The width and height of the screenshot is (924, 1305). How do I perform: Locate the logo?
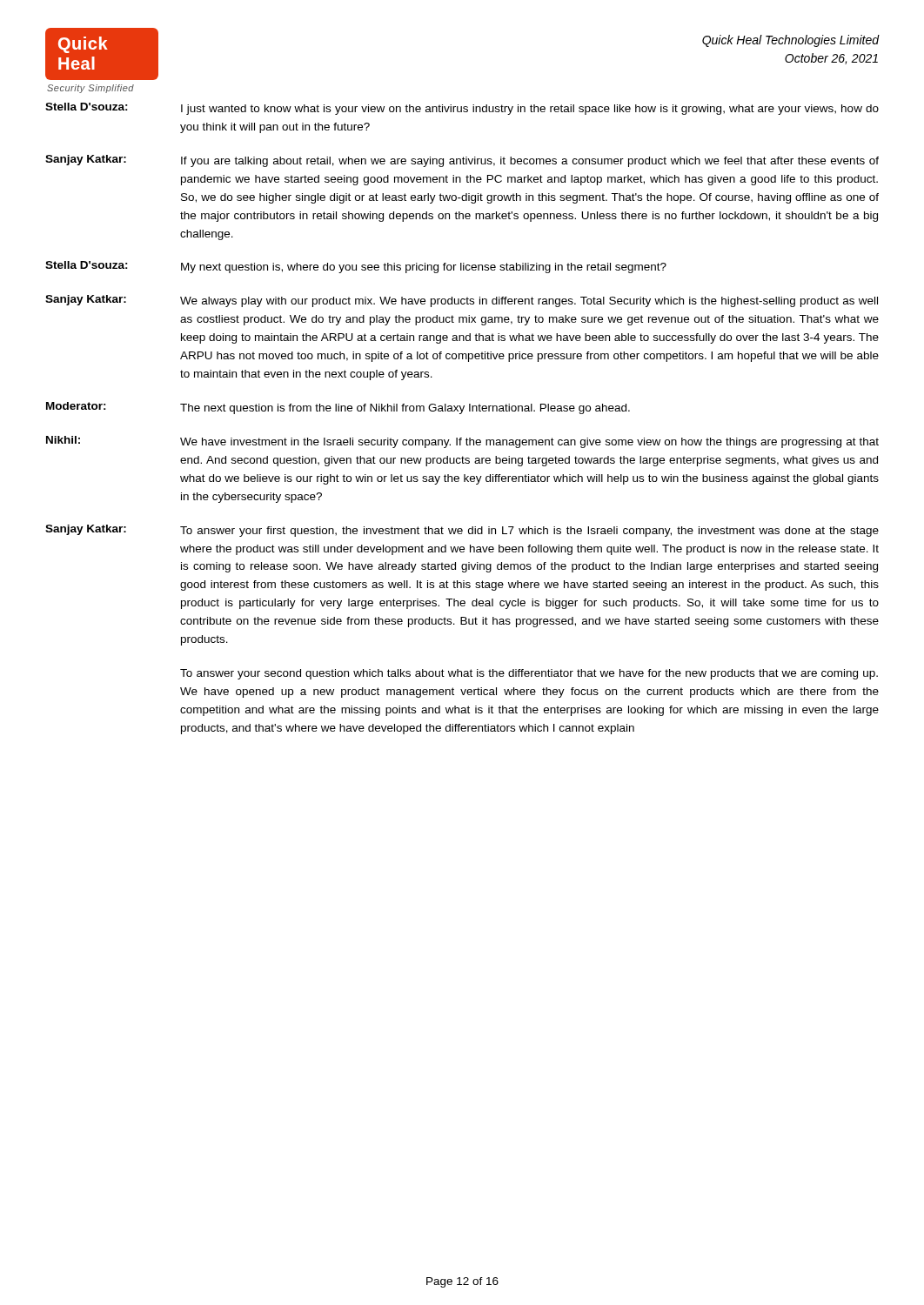102,60
